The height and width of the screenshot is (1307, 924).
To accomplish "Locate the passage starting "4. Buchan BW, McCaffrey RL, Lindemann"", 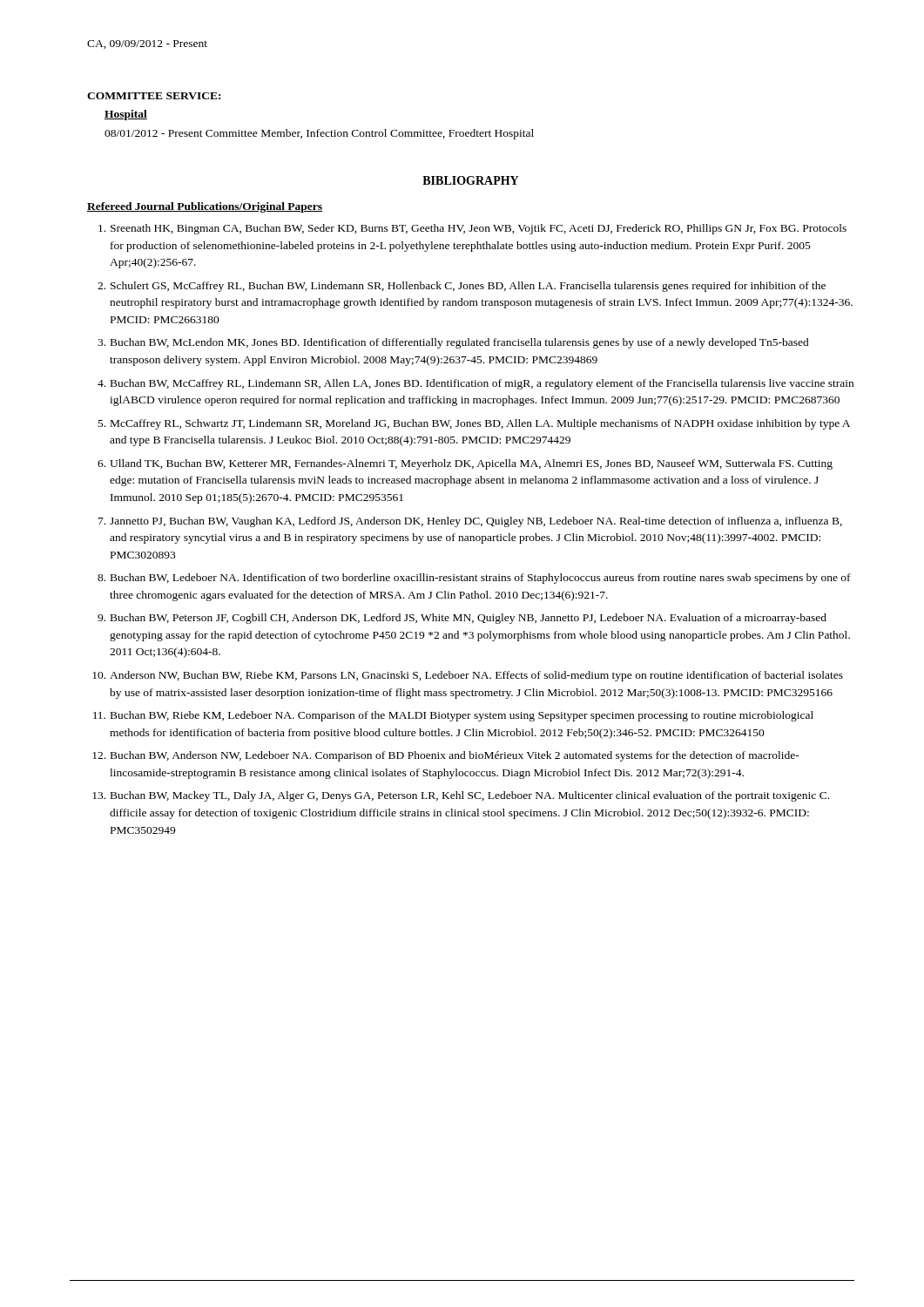I will point(471,391).
